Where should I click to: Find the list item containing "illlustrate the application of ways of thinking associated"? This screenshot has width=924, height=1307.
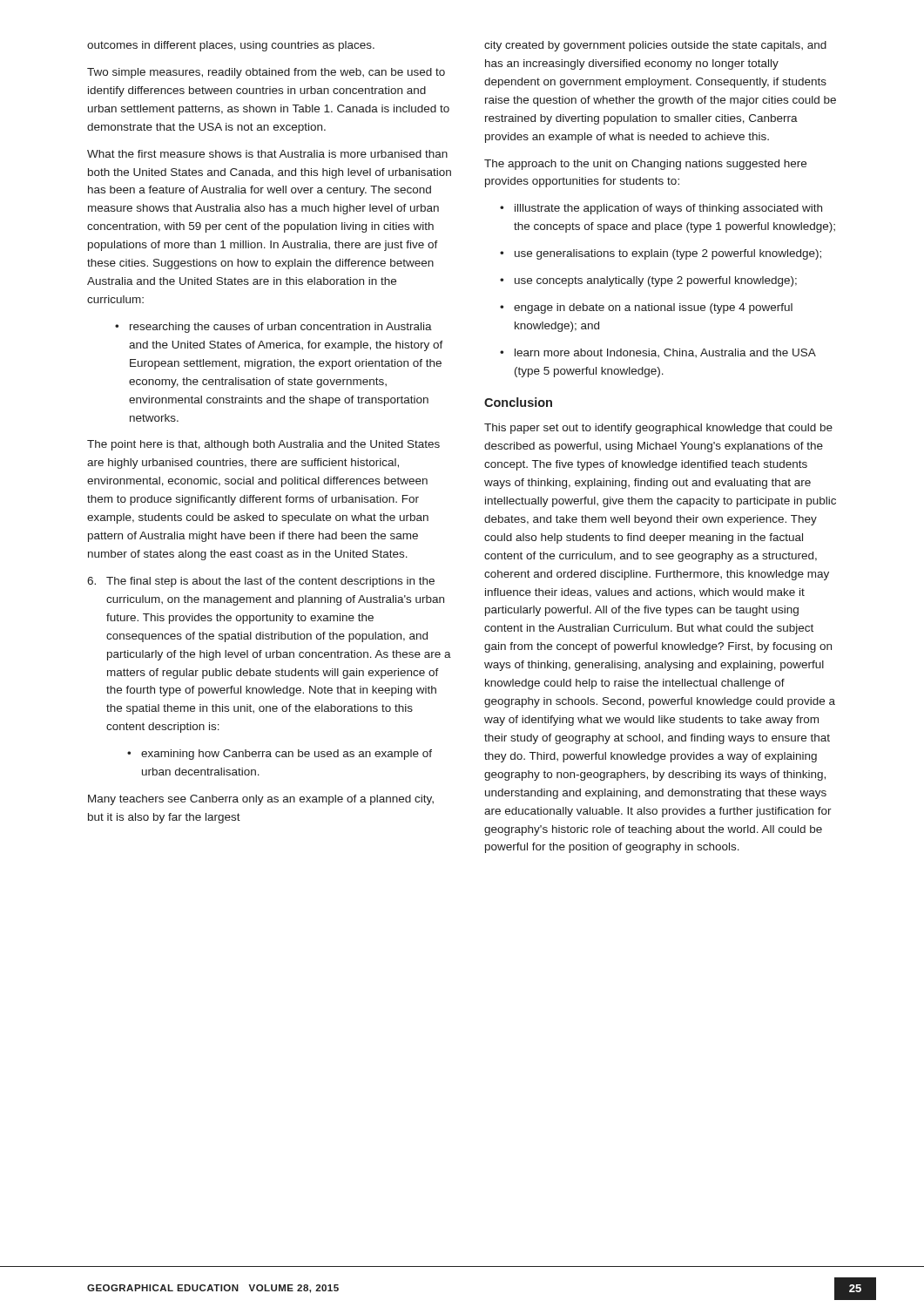click(x=661, y=218)
